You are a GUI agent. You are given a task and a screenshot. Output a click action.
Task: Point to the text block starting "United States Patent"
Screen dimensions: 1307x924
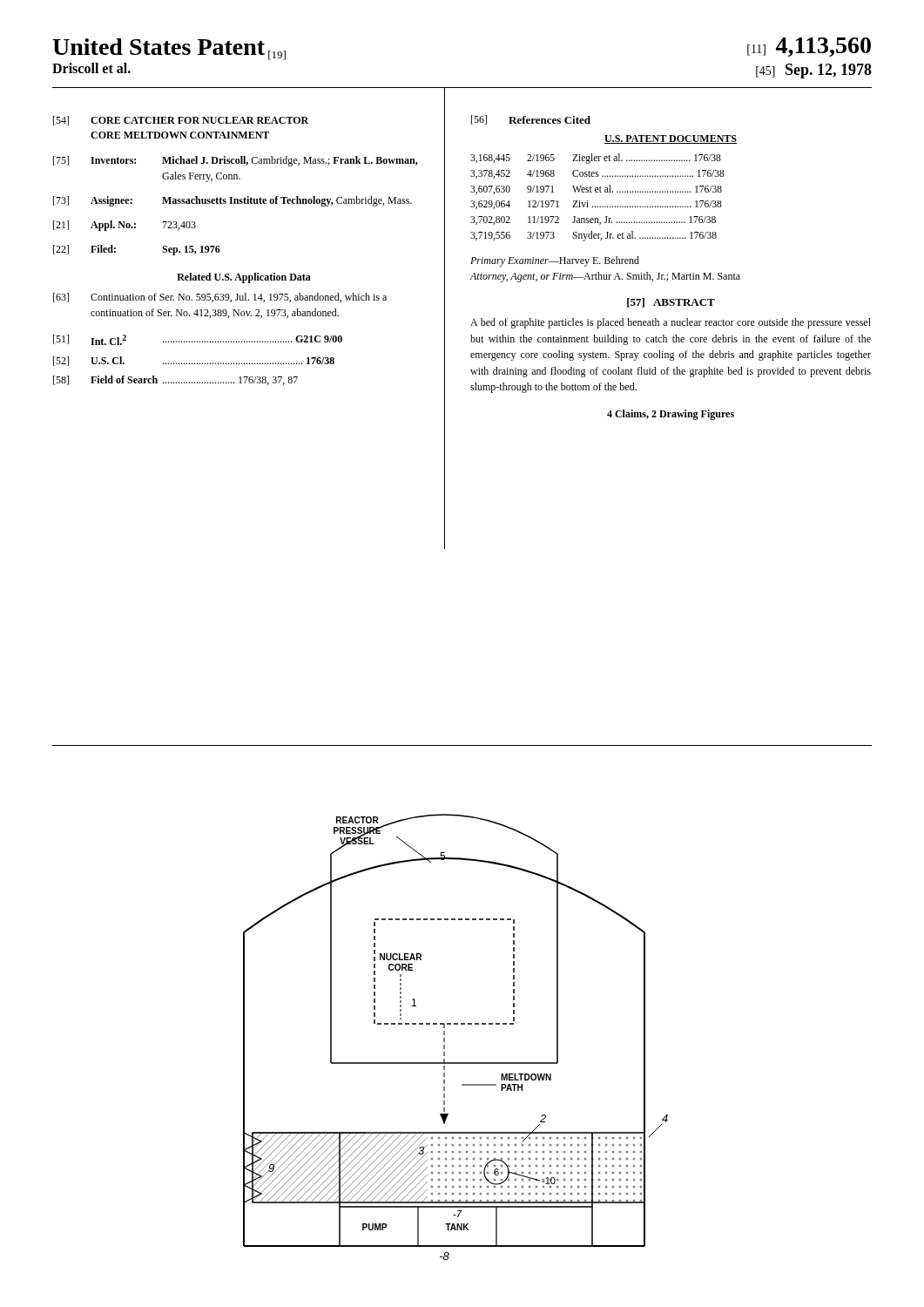coord(159,47)
